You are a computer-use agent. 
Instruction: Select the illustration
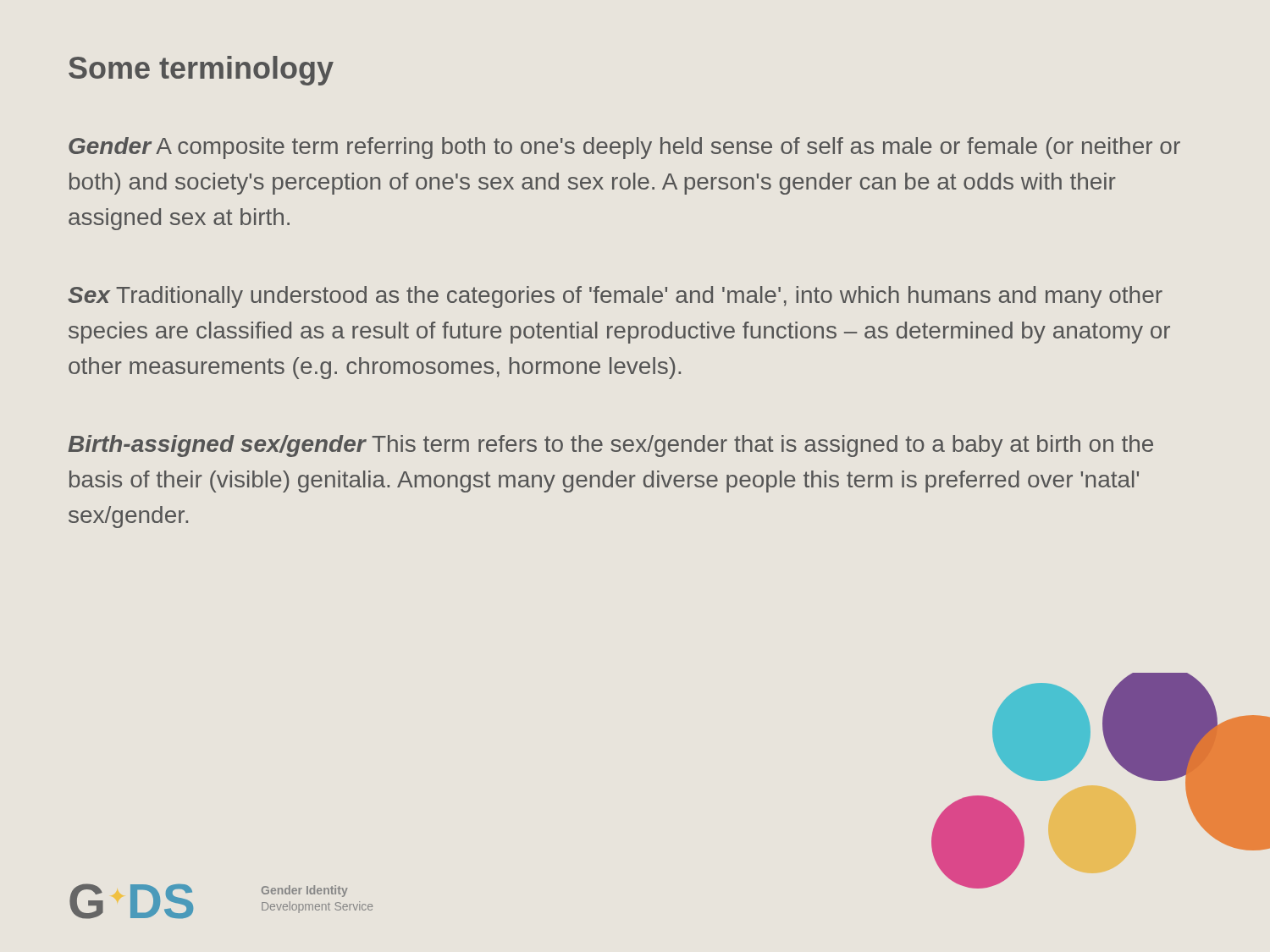tap(1050, 787)
